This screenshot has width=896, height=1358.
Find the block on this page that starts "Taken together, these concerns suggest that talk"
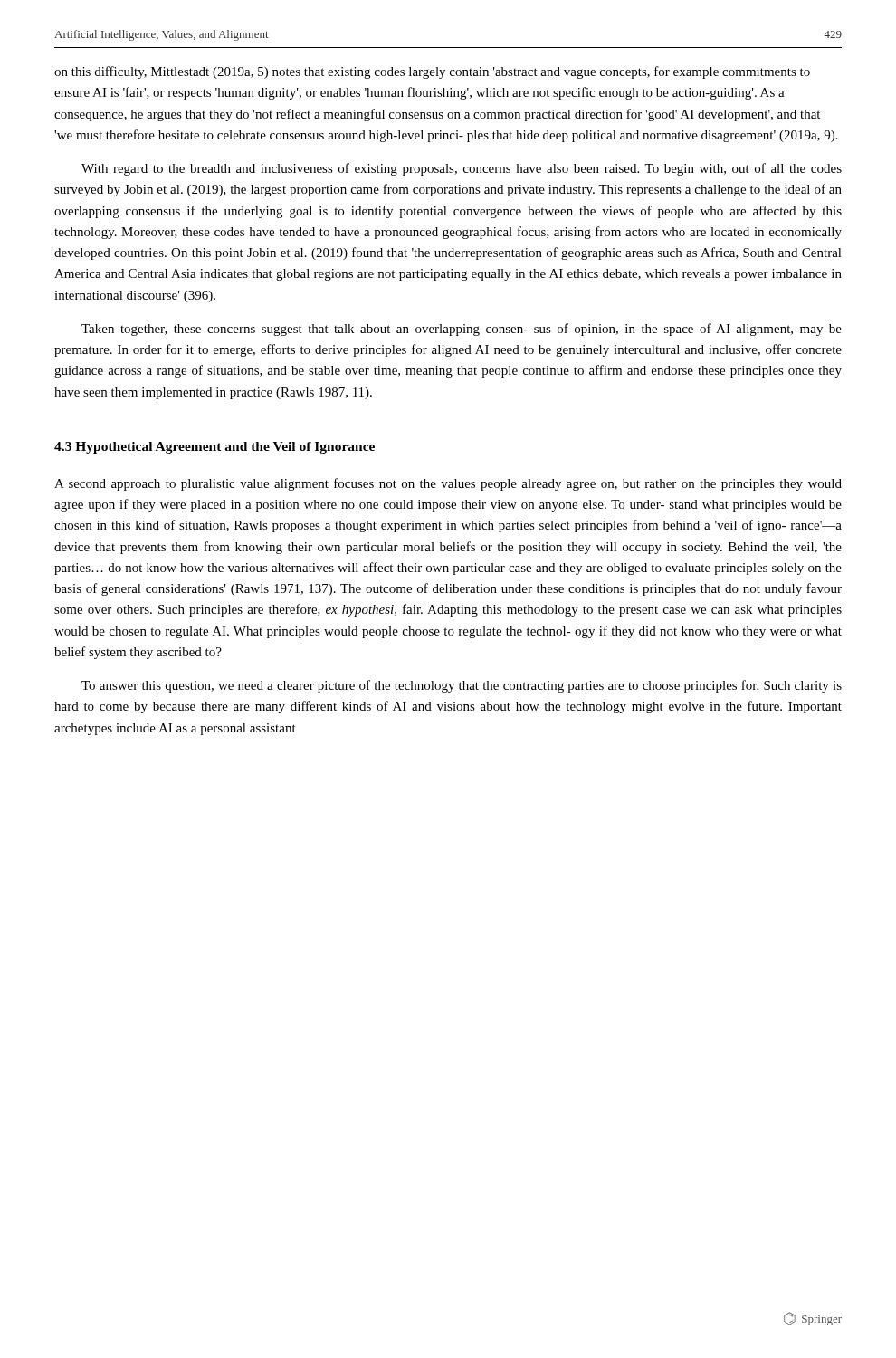pos(448,360)
